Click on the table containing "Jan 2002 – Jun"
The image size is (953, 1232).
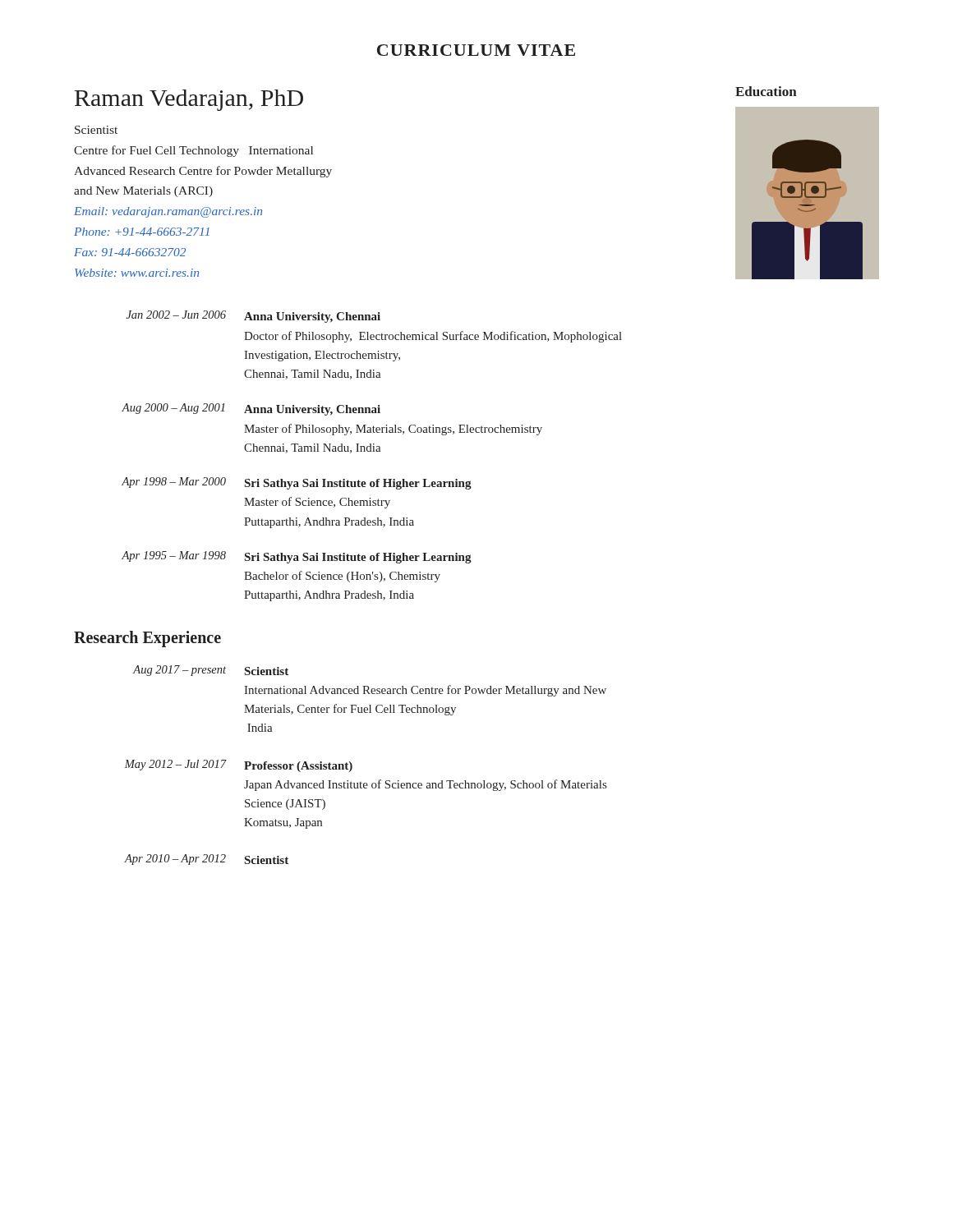click(476, 456)
